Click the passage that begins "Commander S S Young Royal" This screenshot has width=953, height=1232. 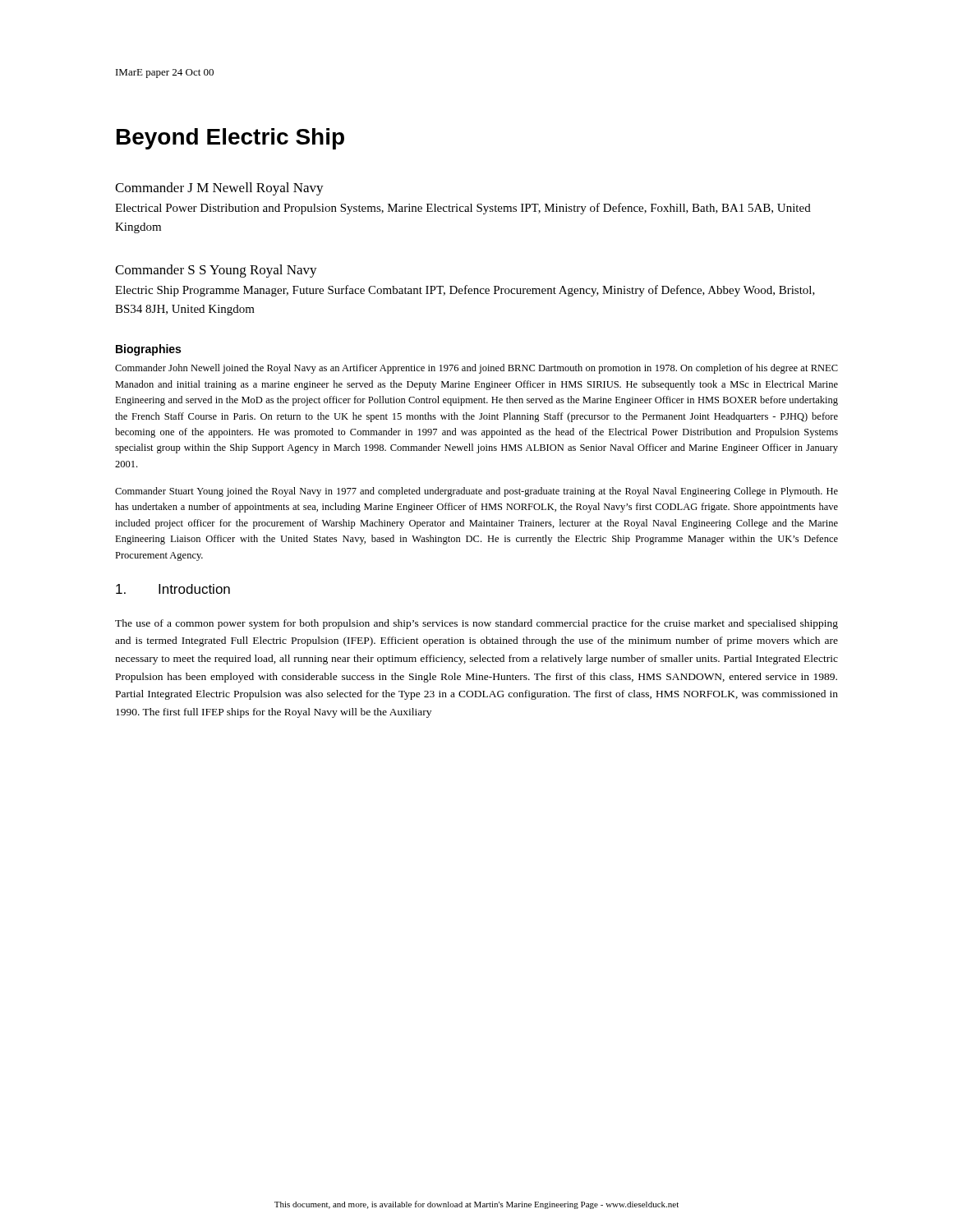tap(476, 288)
